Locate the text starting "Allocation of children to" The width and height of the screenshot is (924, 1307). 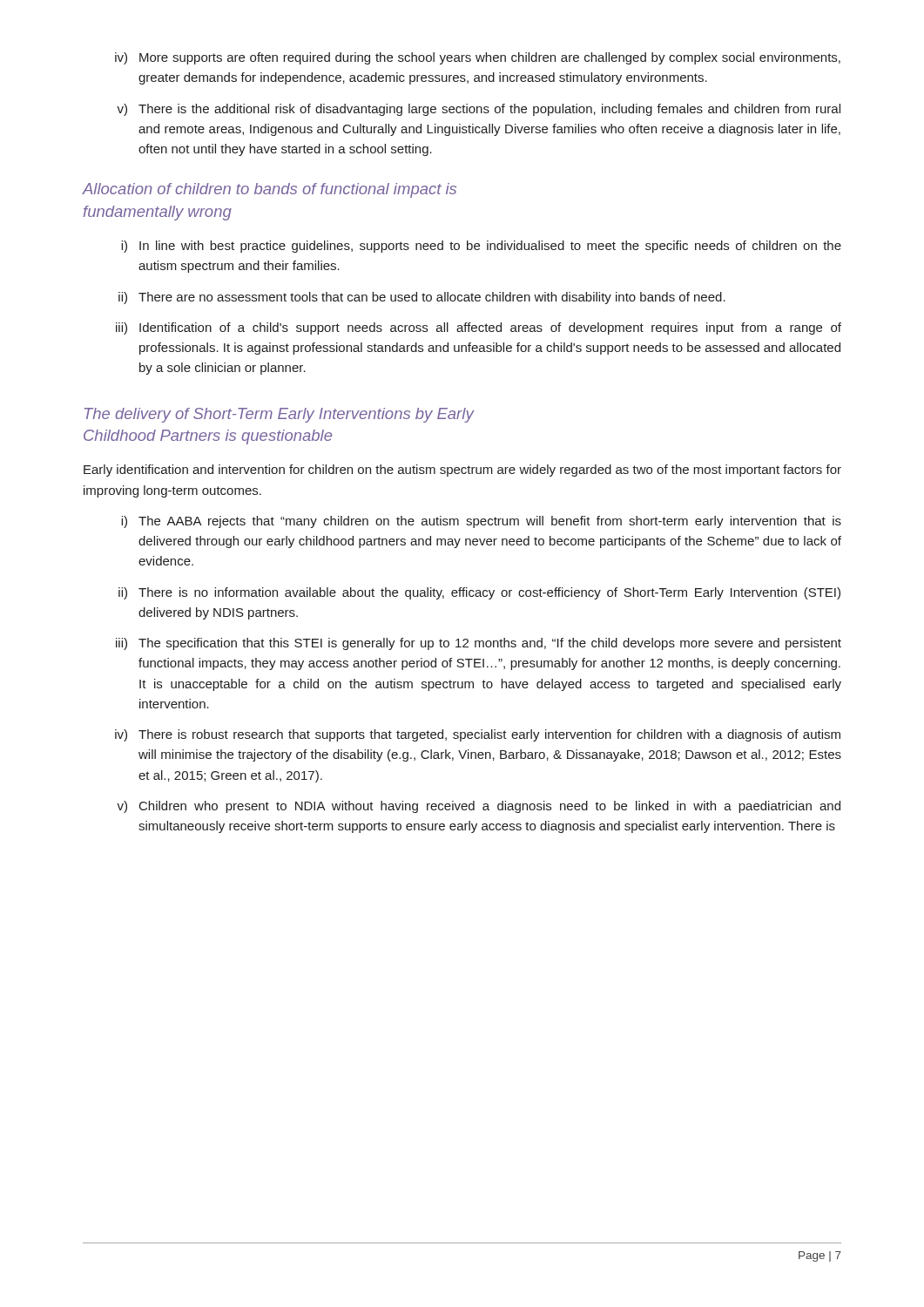coord(270,200)
